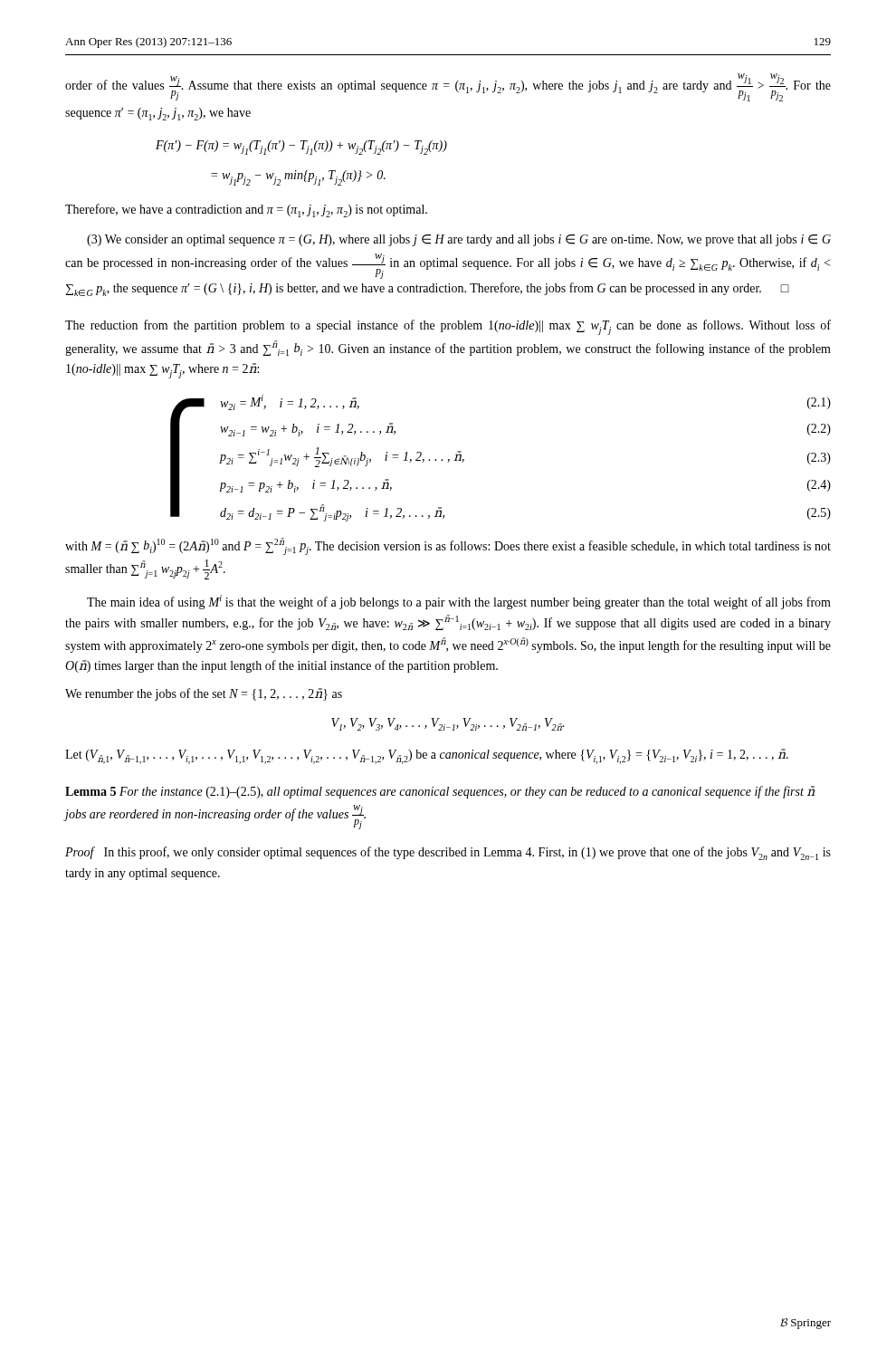The image size is (896, 1358).
Task: Click the passage that begins "Let (Vn̄,1, Vn̄−1,1, ."
Action: (427, 756)
